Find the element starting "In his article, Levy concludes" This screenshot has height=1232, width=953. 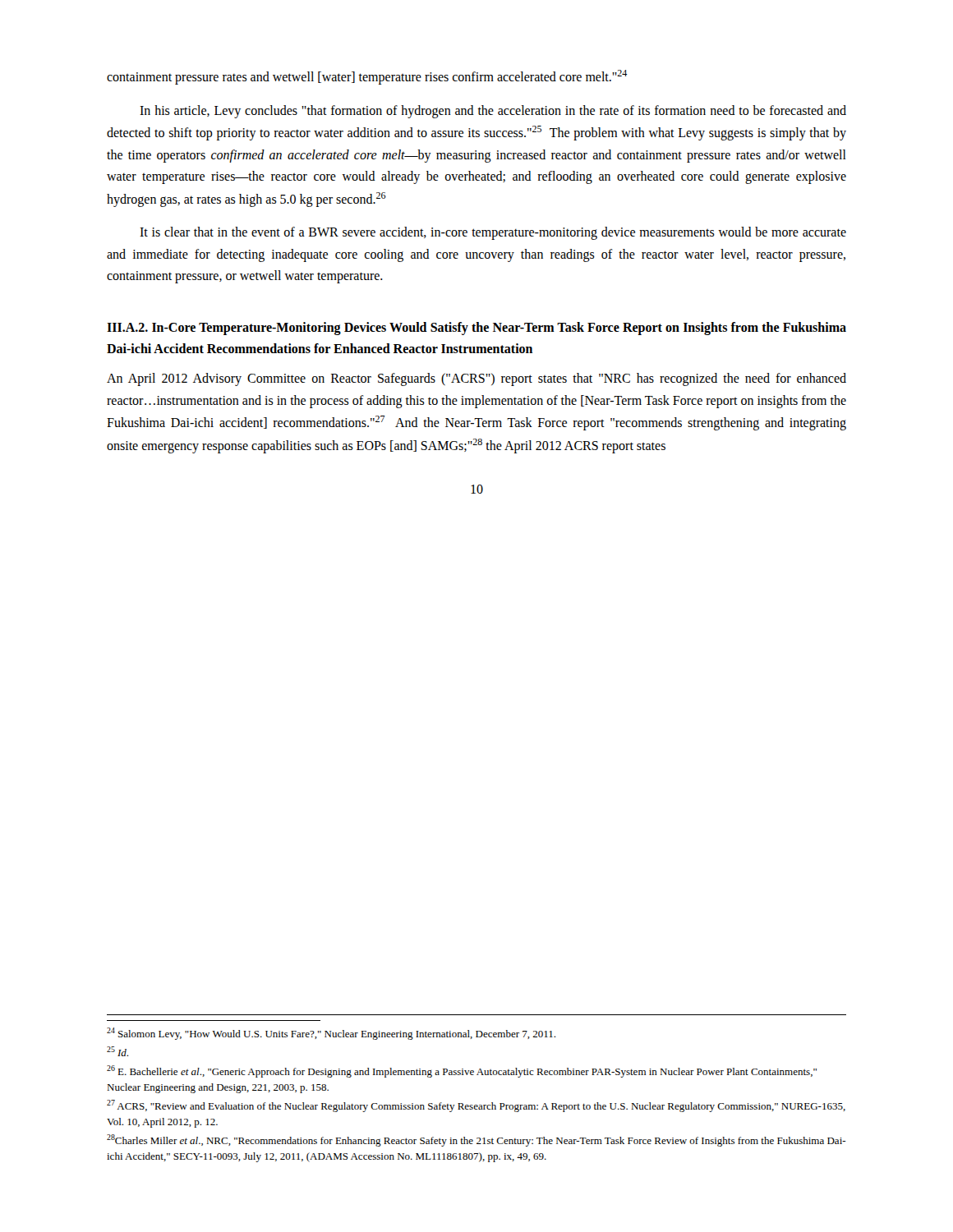click(476, 155)
